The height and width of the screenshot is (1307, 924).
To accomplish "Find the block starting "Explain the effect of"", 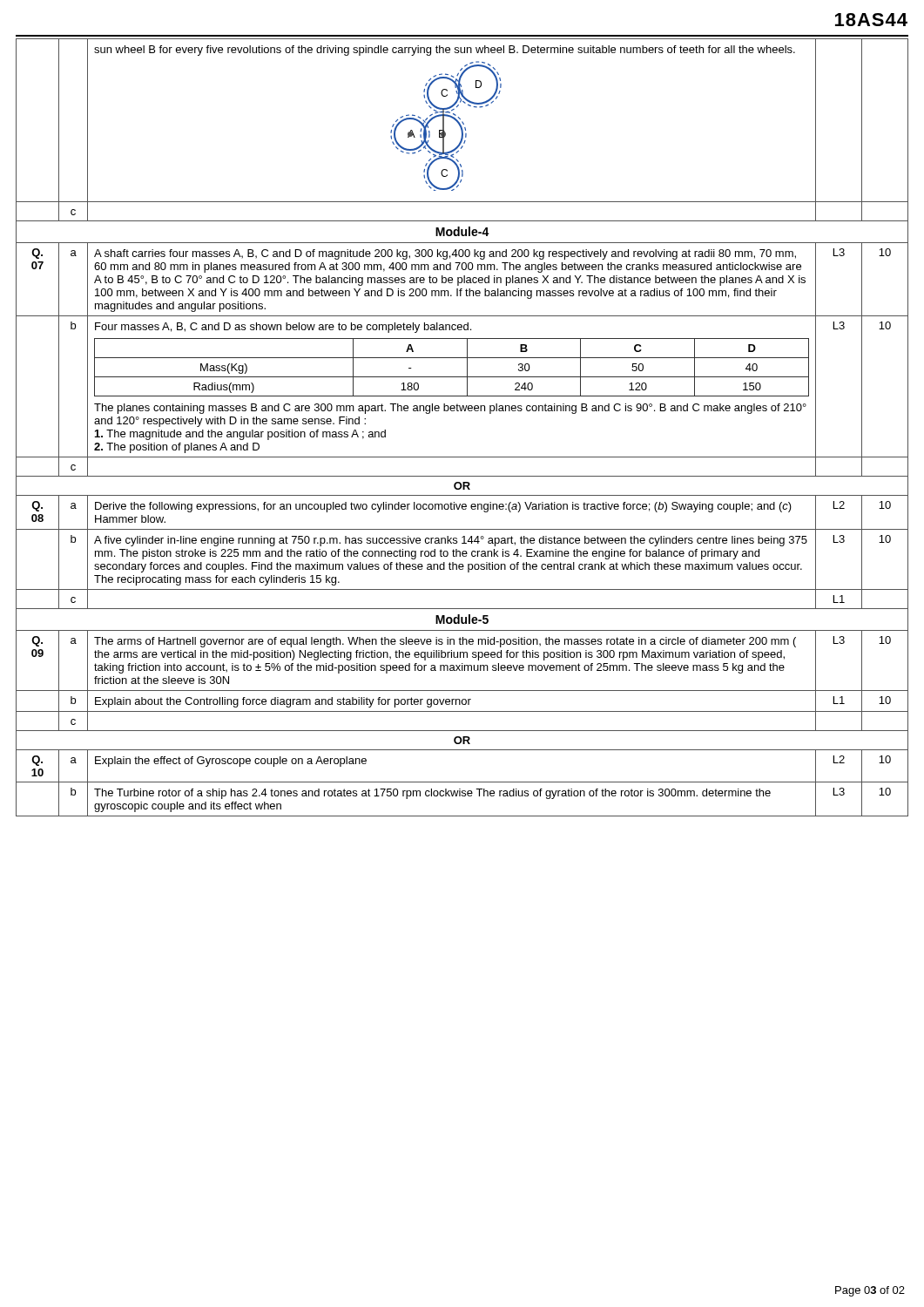I will tap(231, 760).
